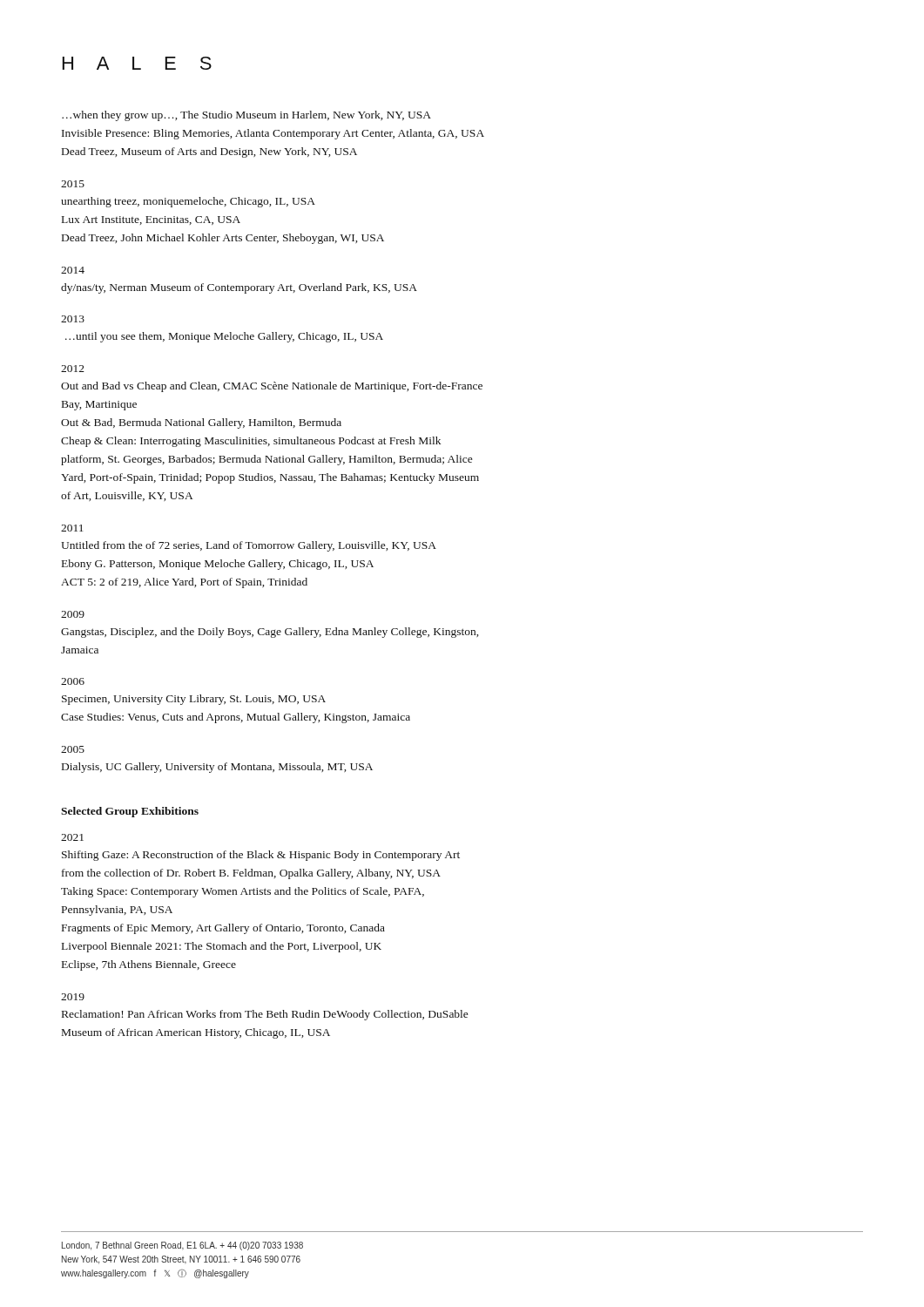Locate the block of text that opens with "Dialysis, UC Gallery, University of Montana, Missoula, MT,"

coord(217,767)
